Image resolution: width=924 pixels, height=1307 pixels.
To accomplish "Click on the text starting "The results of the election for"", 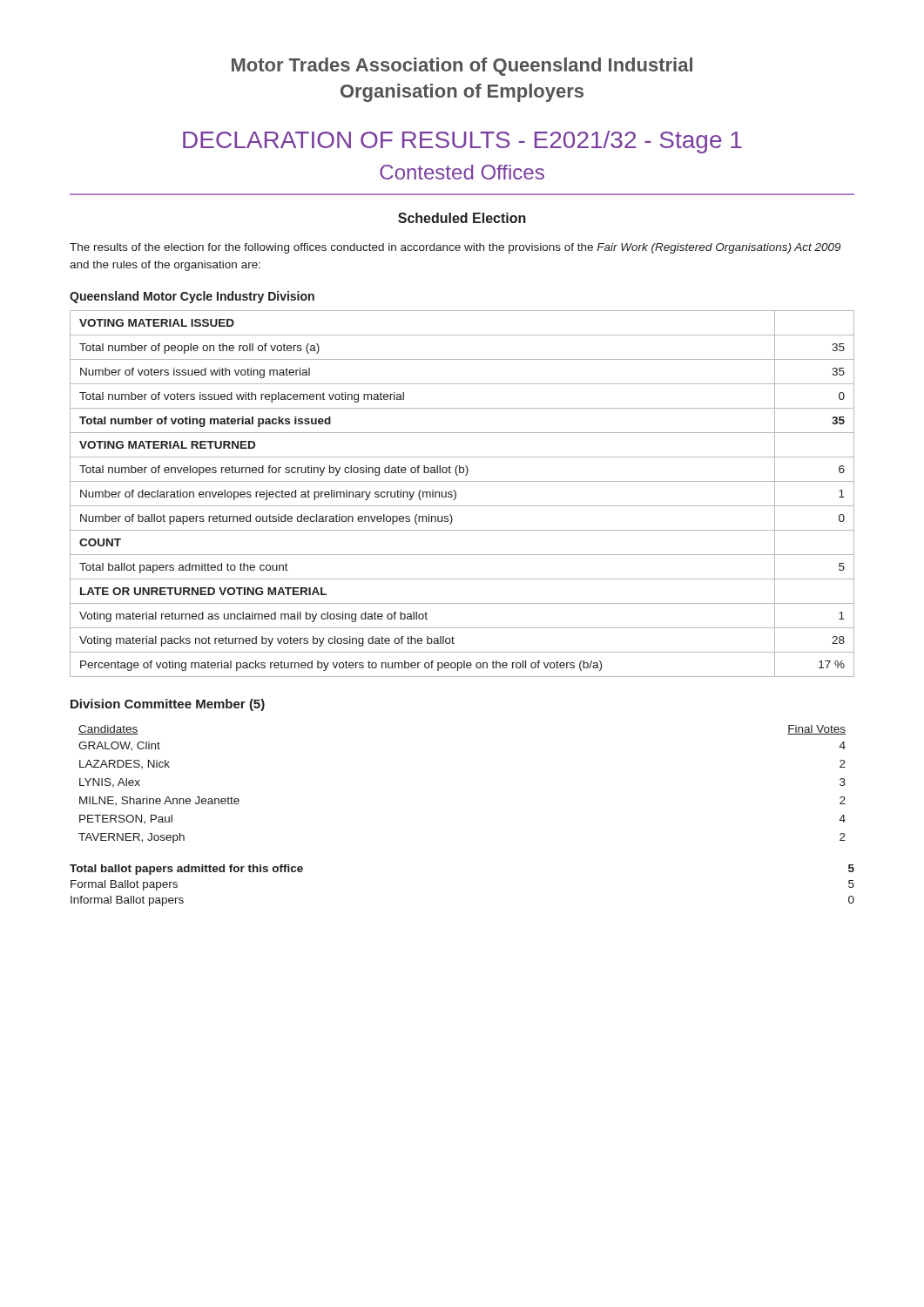I will tap(462, 256).
